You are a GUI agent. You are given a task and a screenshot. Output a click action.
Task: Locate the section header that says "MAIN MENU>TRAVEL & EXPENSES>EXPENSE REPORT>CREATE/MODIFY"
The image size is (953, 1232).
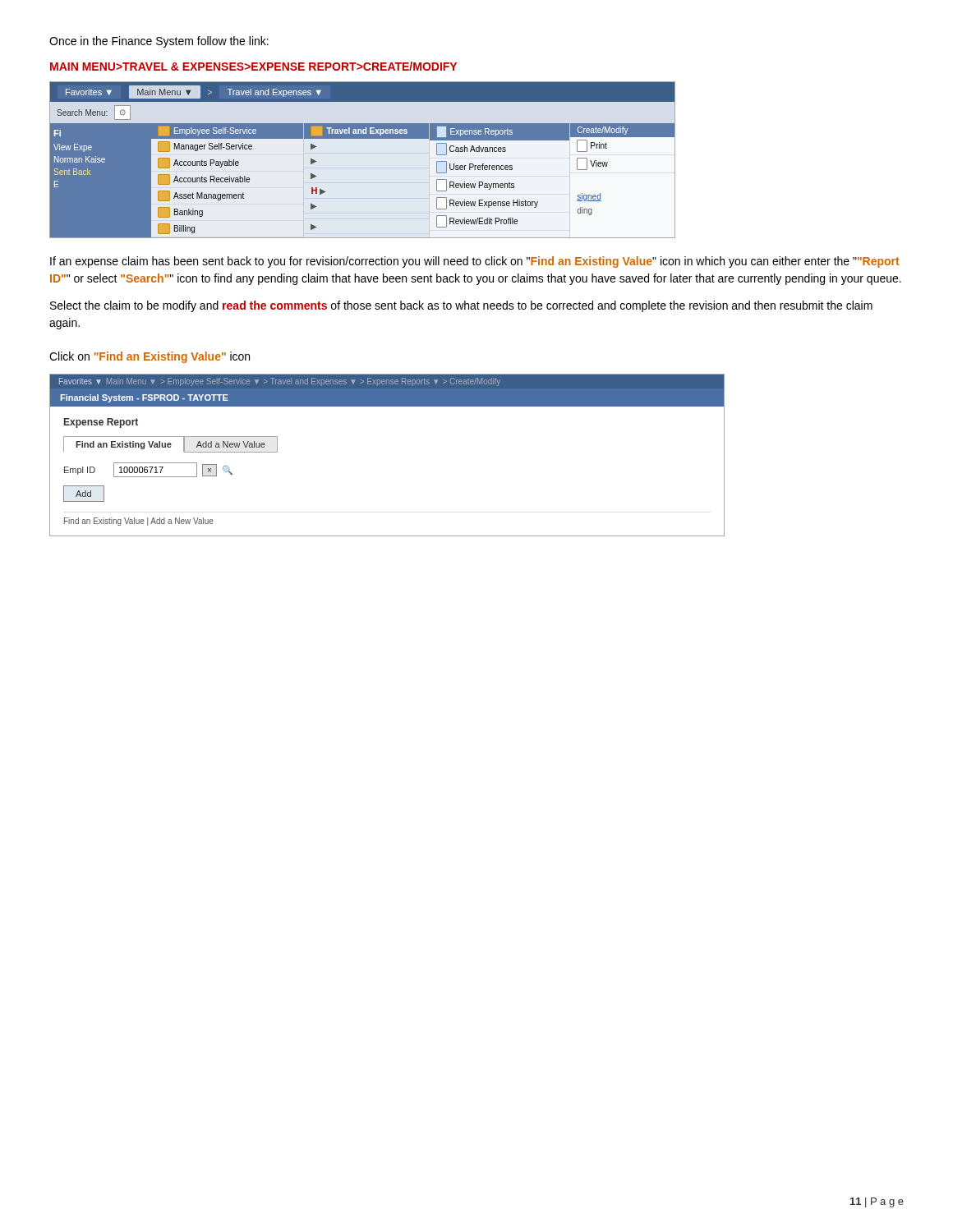point(253,67)
